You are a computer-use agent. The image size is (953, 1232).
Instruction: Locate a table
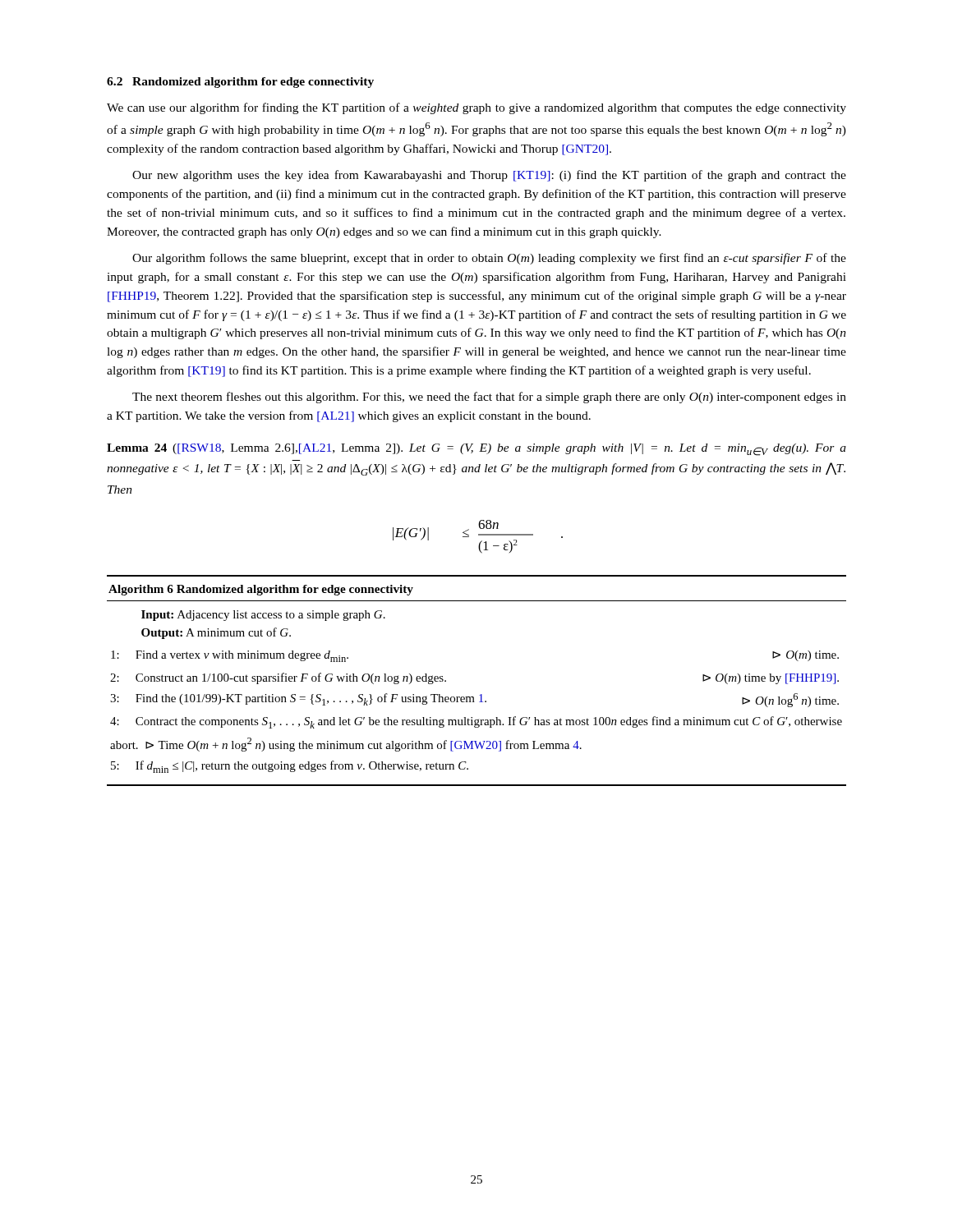[476, 680]
